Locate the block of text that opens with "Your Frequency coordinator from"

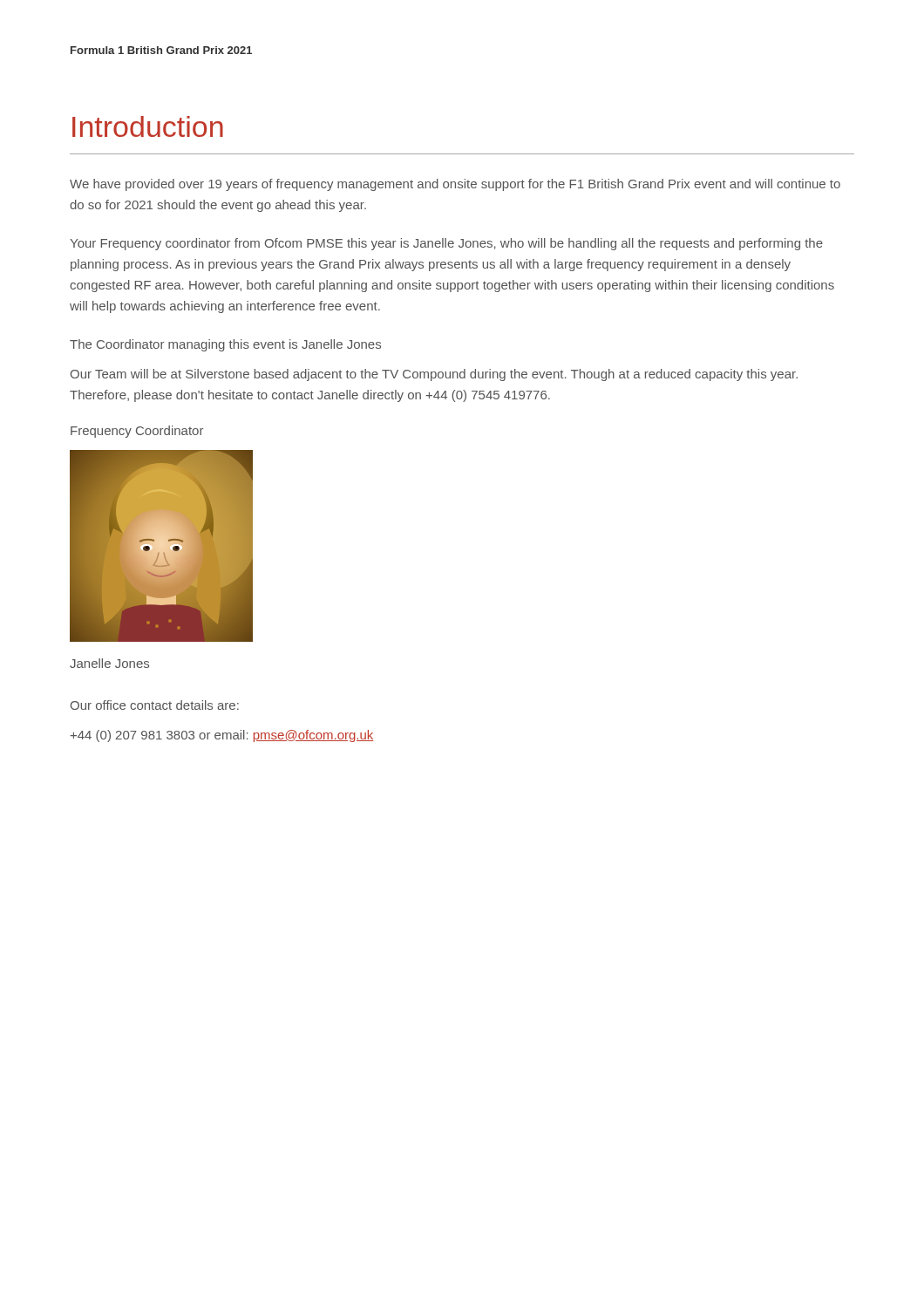point(452,274)
